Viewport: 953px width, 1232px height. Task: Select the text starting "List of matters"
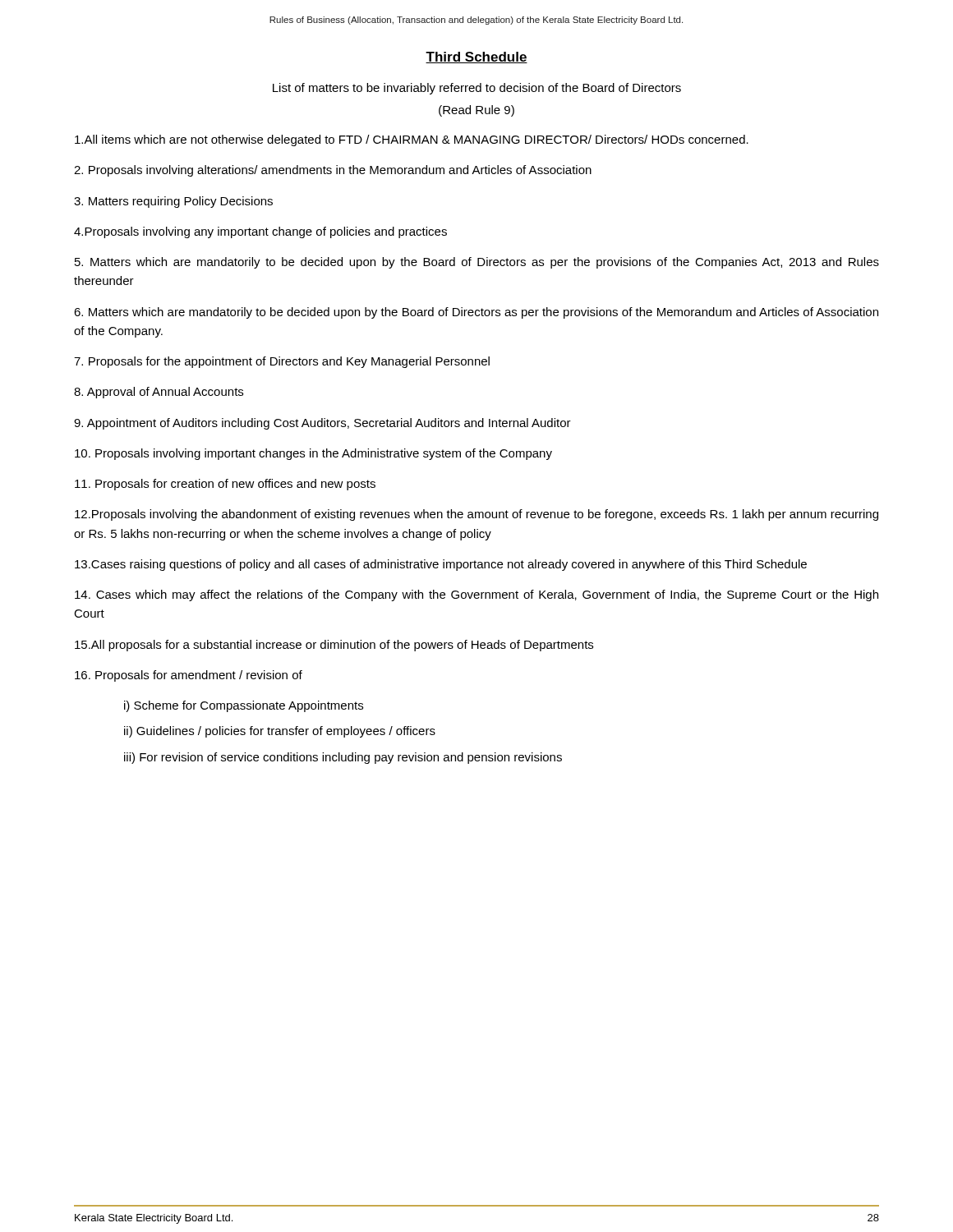476,87
